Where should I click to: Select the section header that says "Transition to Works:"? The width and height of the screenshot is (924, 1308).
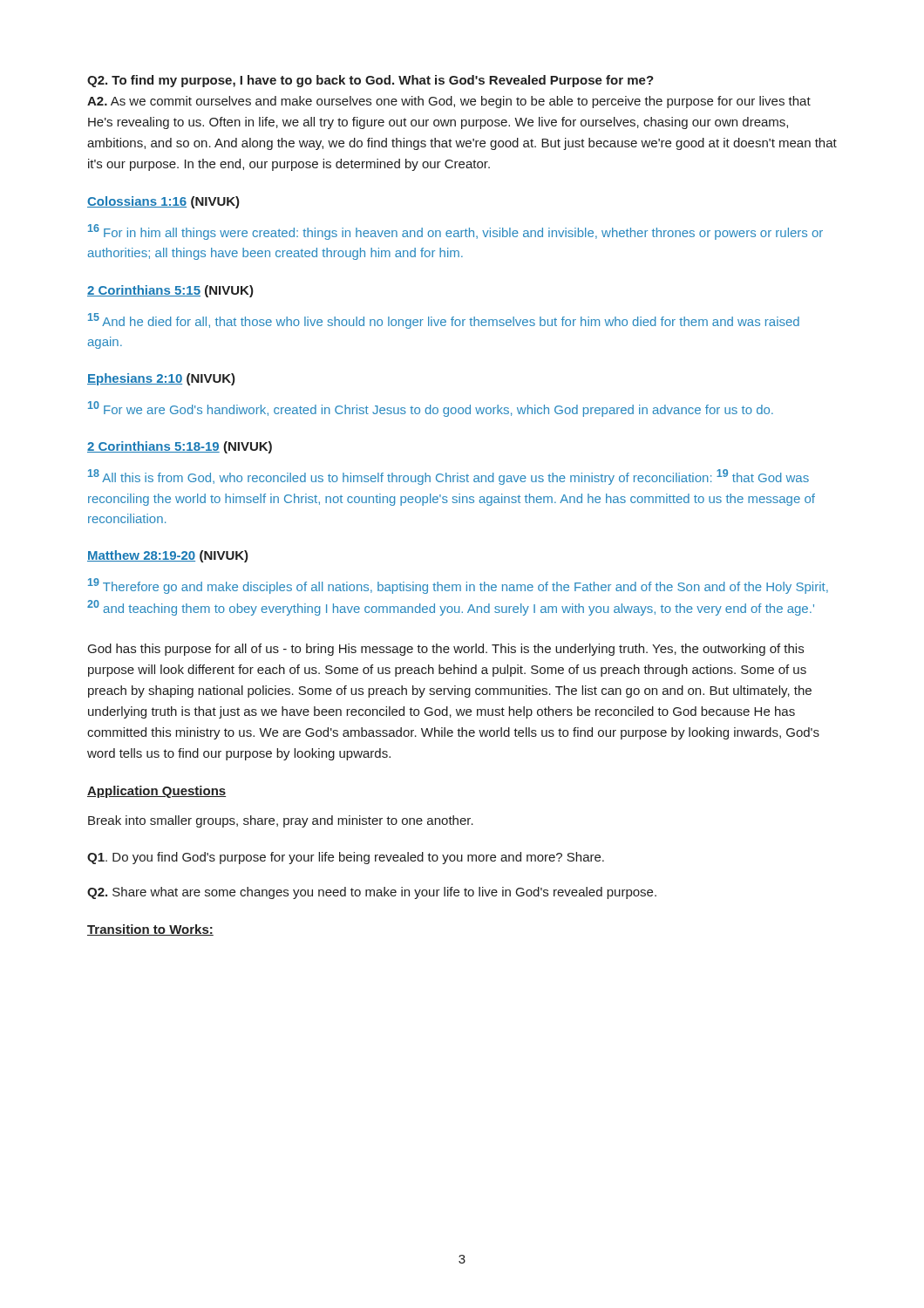click(150, 929)
